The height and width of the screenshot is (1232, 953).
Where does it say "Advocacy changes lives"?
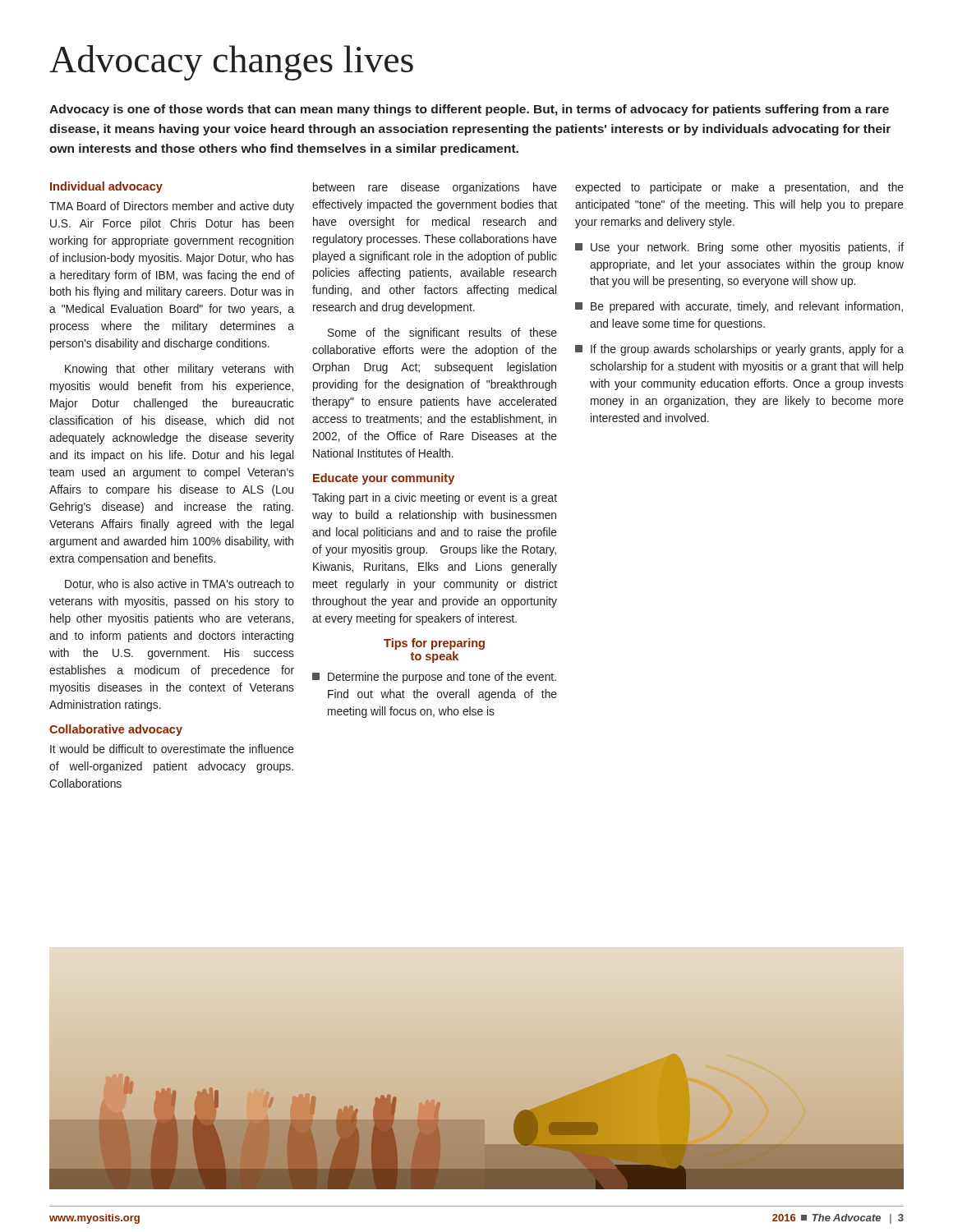point(231,63)
